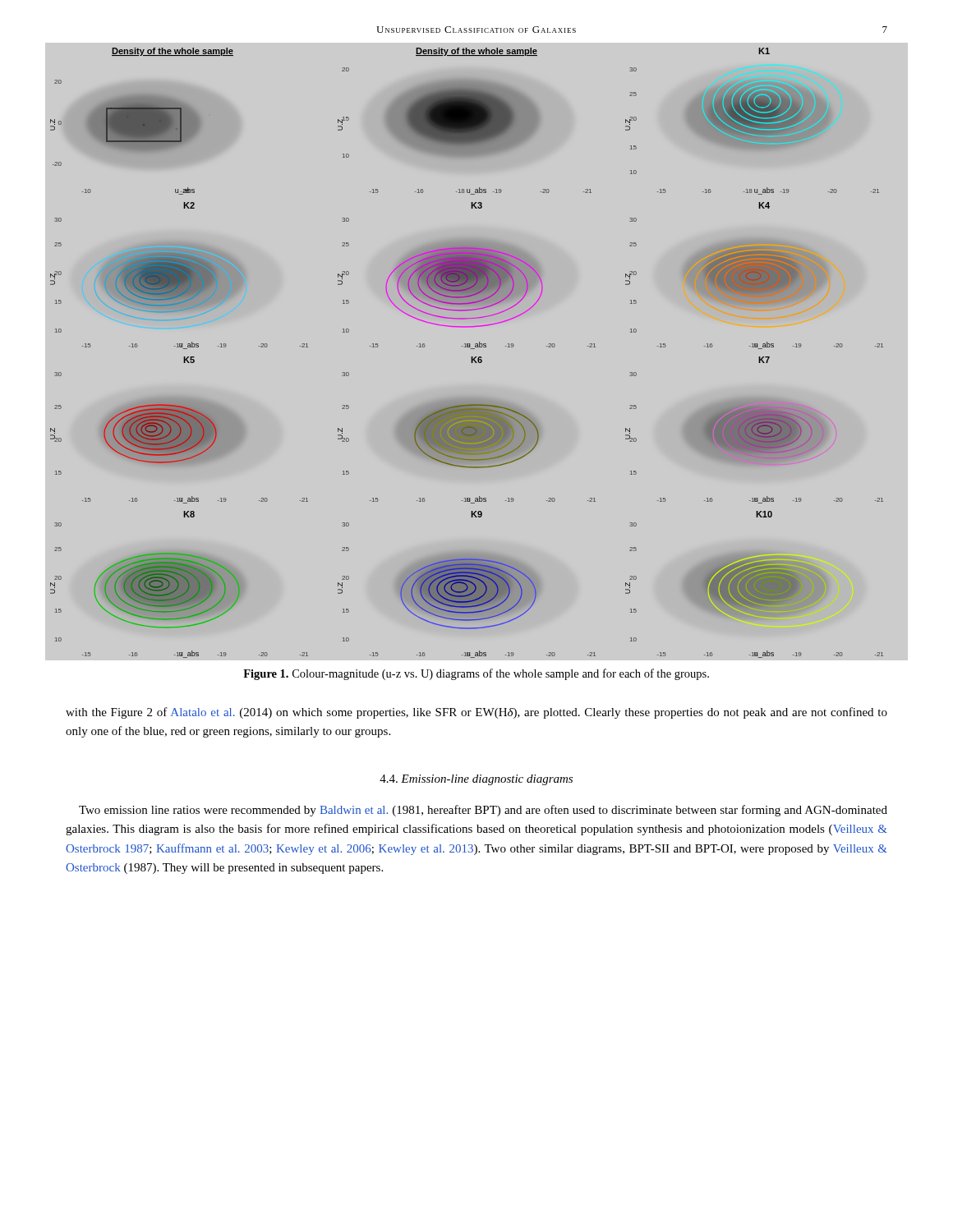
Task: Click where it says "4.4. Emission-line diagnostic diagrams"
Action: (x=476, y=779)
